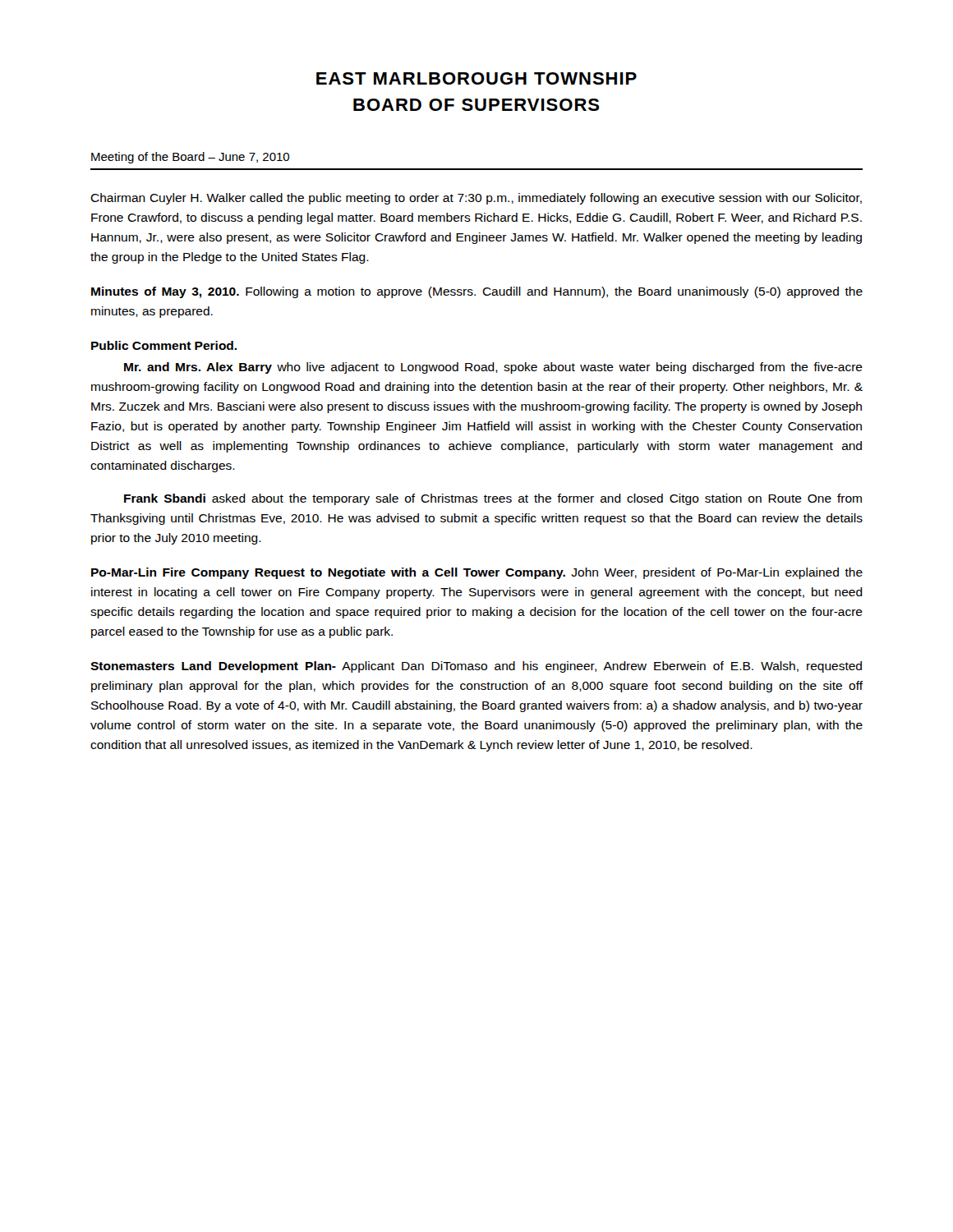Point to the text starting "Stonemasters Land Development Plan- Applicant Dan DiTomaso"
The image size is (953, 1232).
(476, 705)
